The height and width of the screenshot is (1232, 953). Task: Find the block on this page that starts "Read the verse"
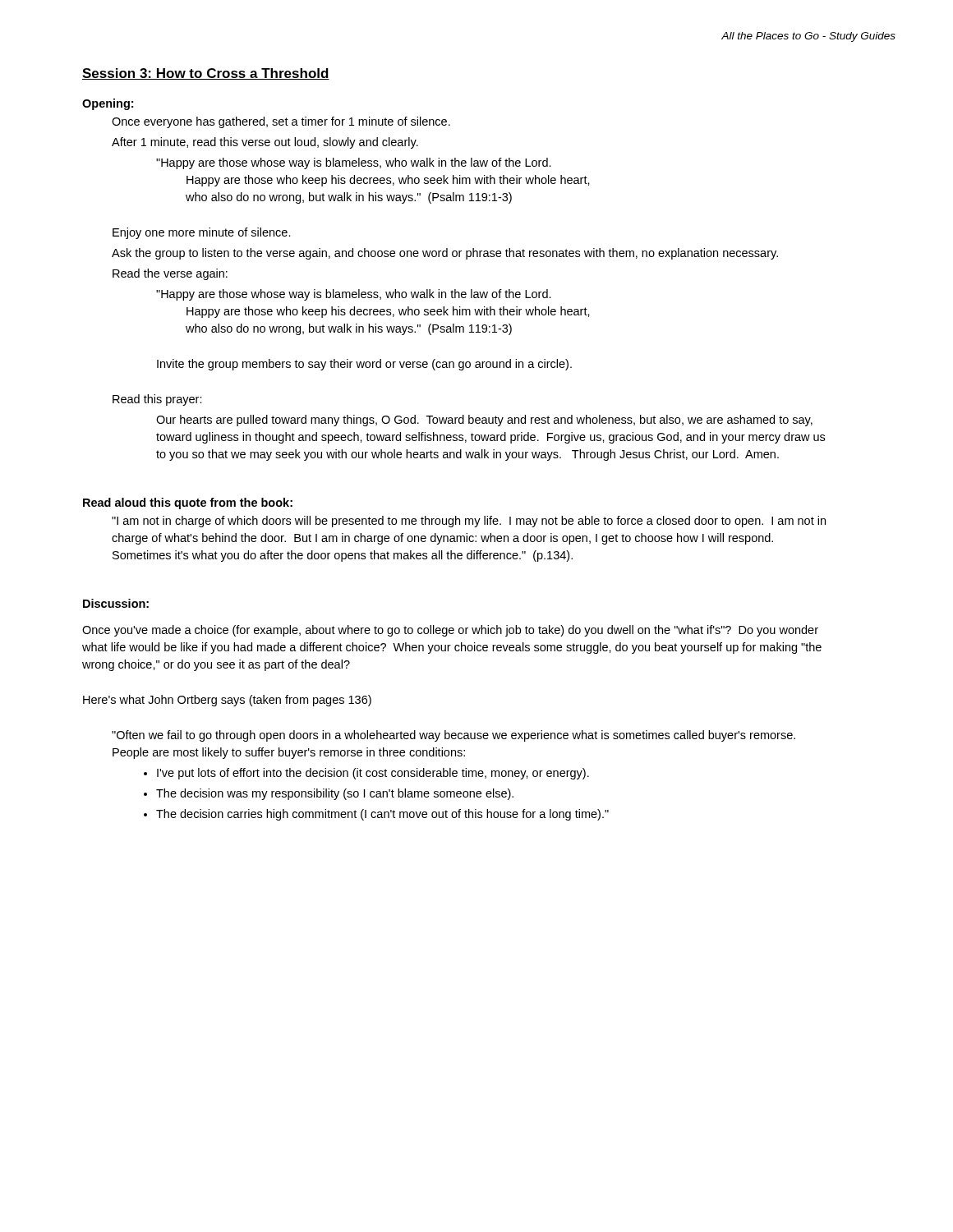[170, 274]
